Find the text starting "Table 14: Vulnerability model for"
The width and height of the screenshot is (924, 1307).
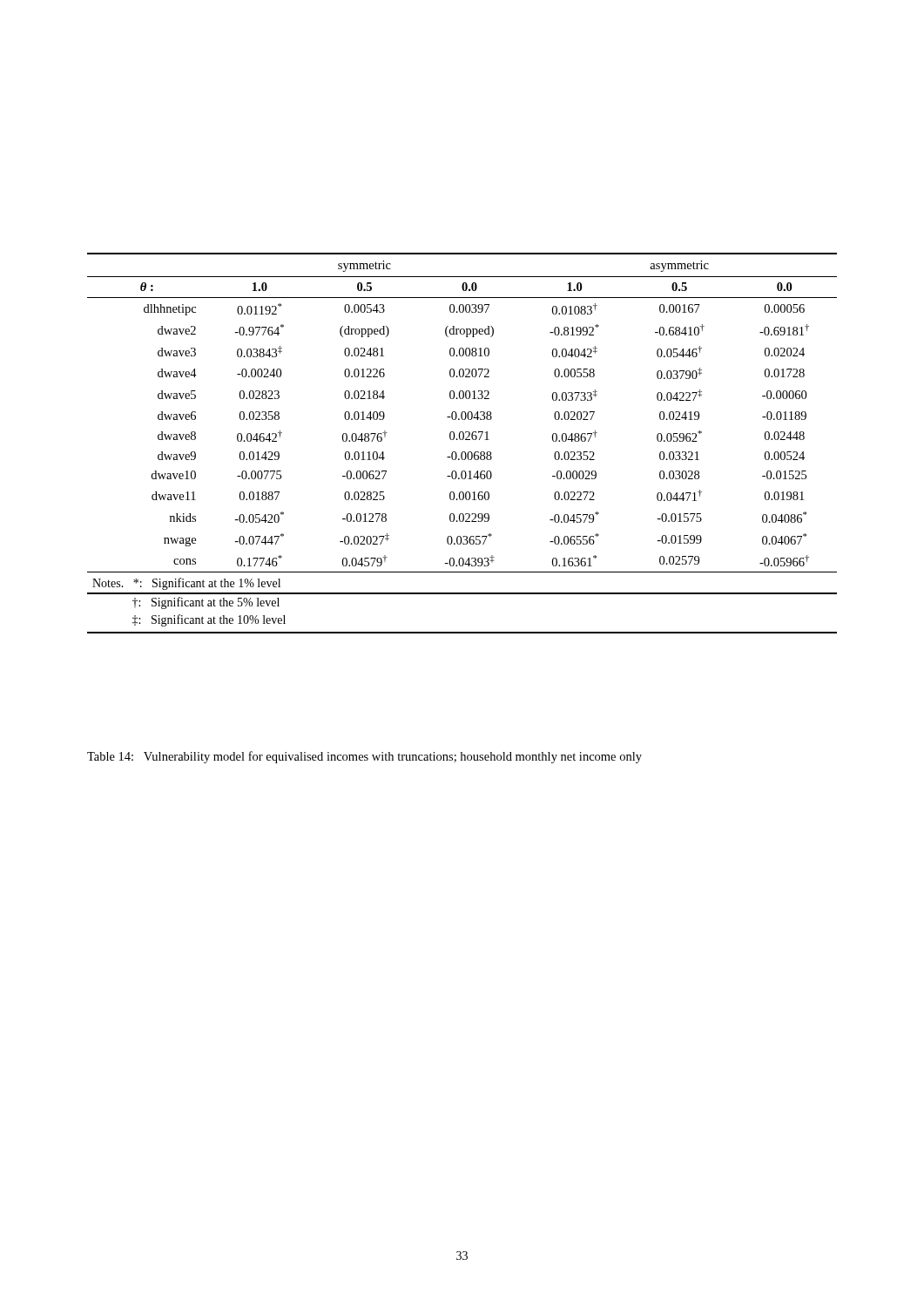364,756
